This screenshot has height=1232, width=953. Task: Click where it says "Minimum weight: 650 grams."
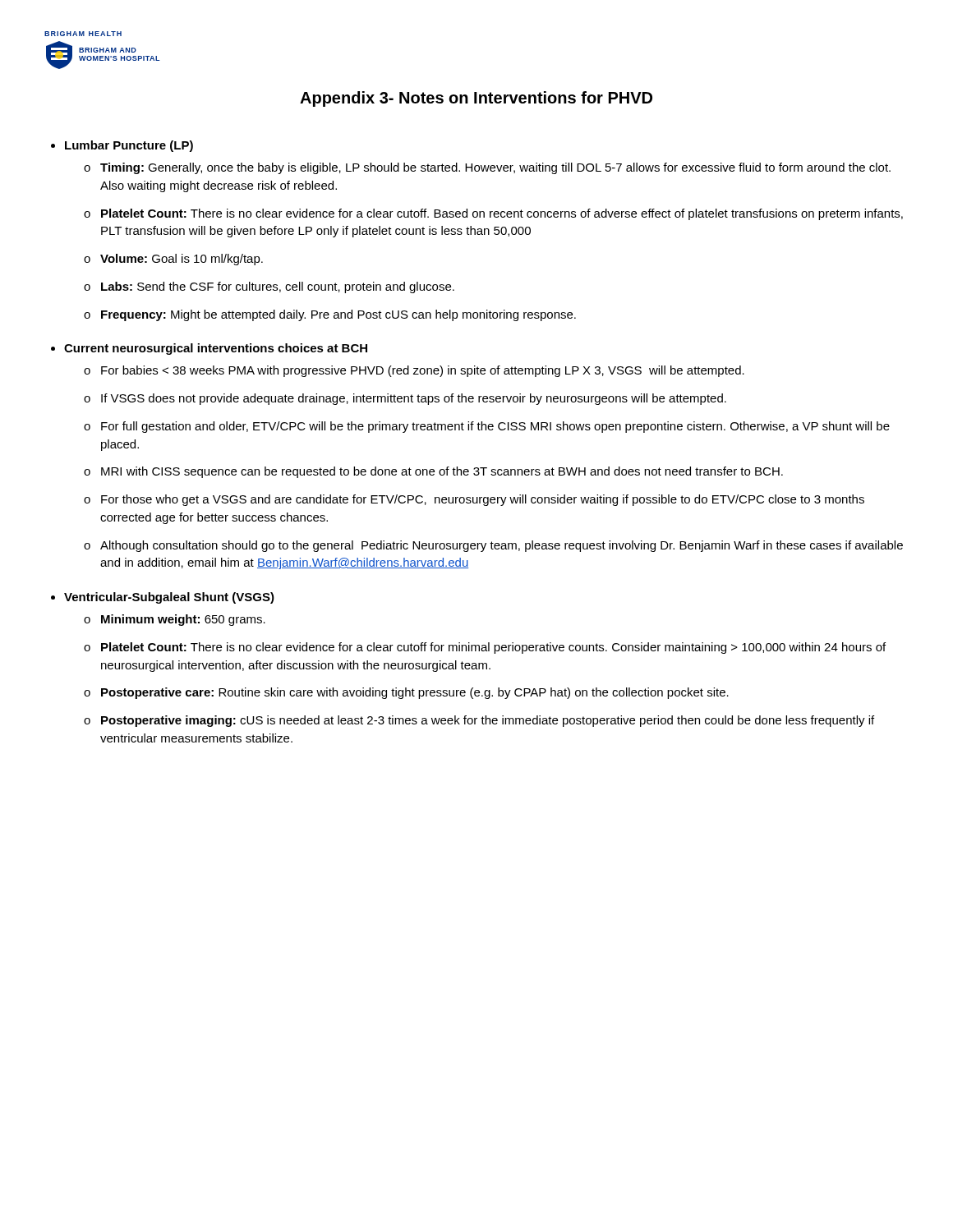point(183,619)
